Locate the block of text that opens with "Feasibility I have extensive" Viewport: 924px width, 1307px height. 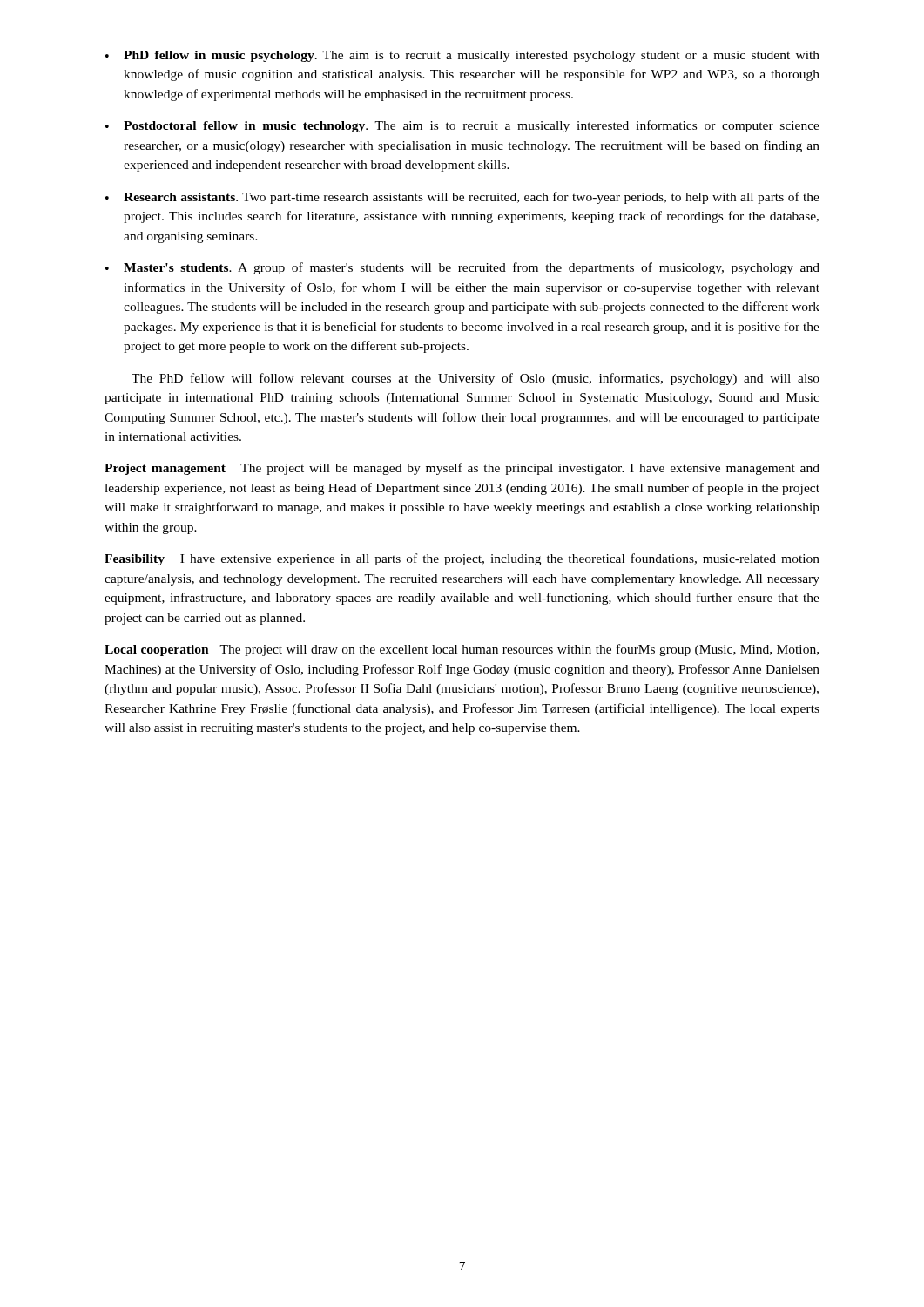[x=462, y=588]
